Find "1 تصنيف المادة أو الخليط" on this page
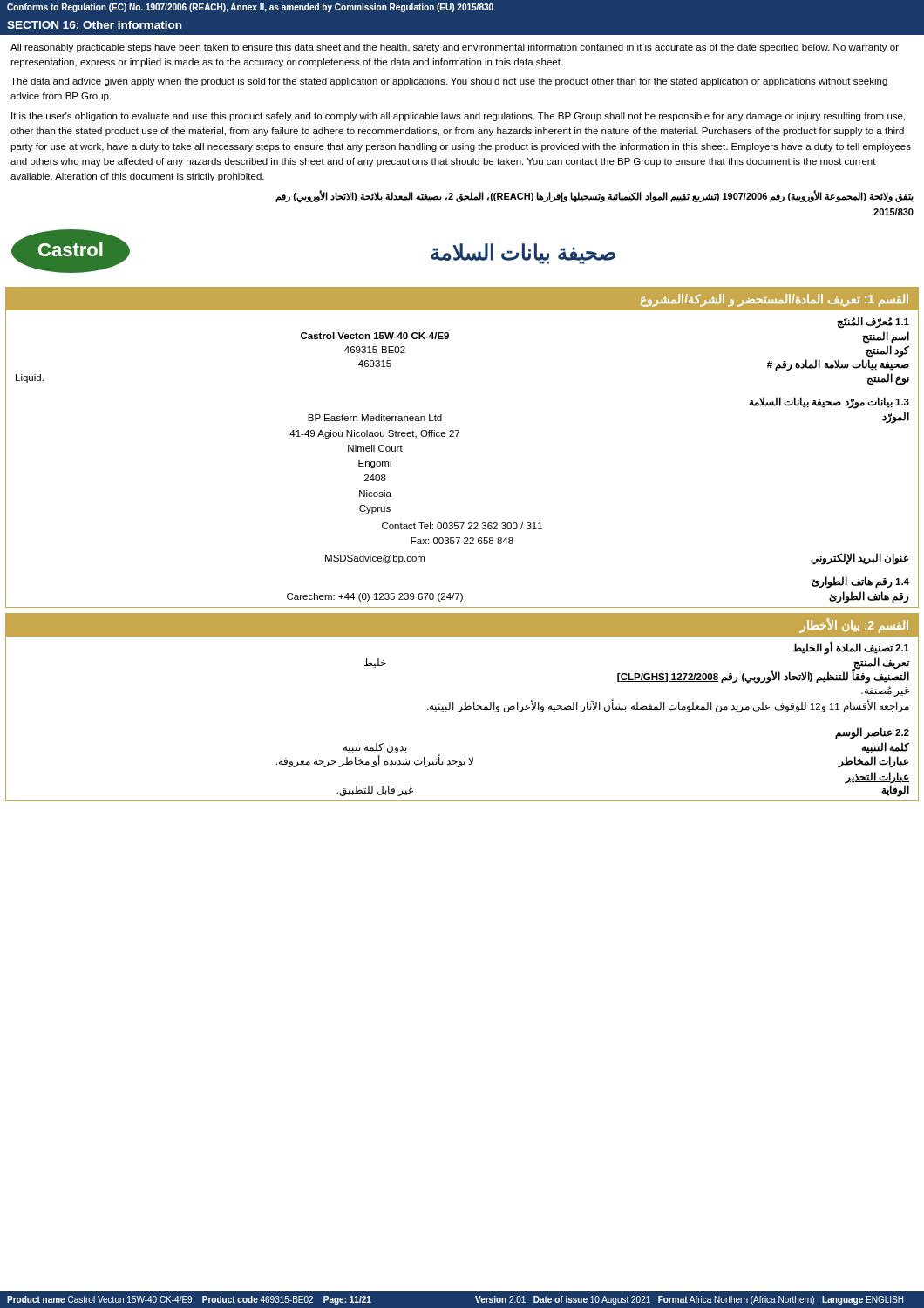Viewport: 924px width, 1308px height. 851,648
